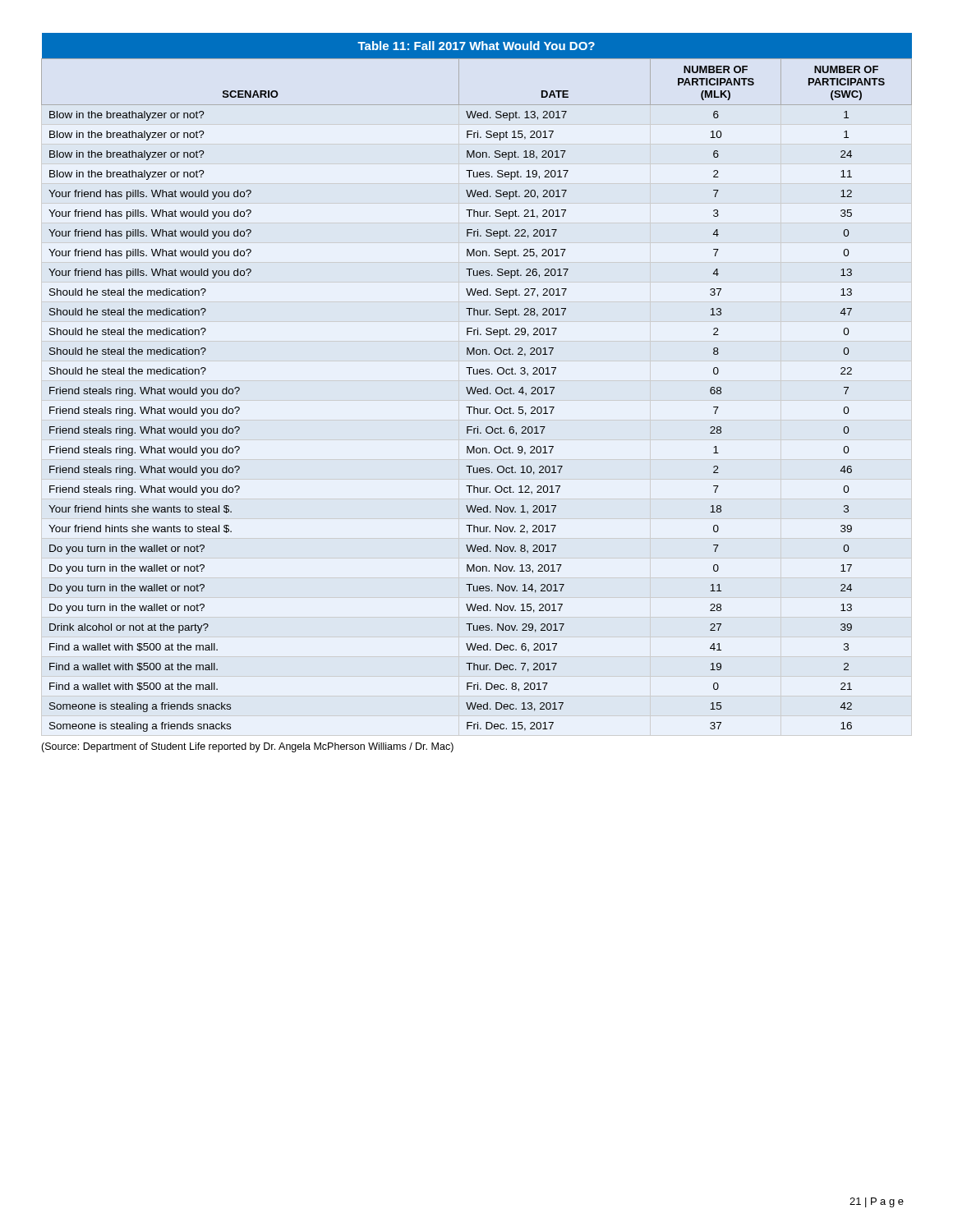Click a table
This screenshot has width=953, height=1232.
476,384
